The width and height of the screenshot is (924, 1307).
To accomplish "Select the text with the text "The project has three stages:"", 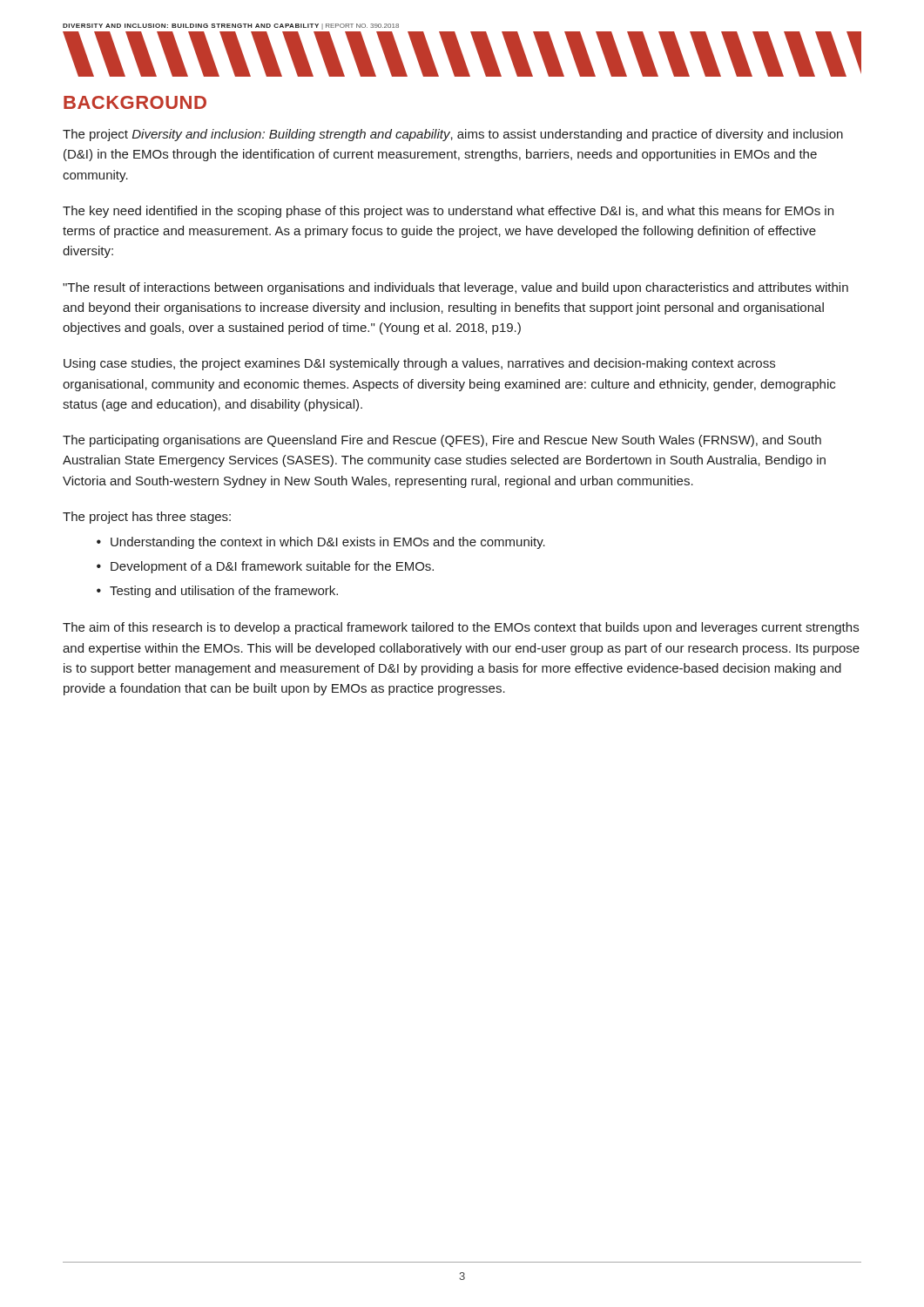I will coord(147,516).
